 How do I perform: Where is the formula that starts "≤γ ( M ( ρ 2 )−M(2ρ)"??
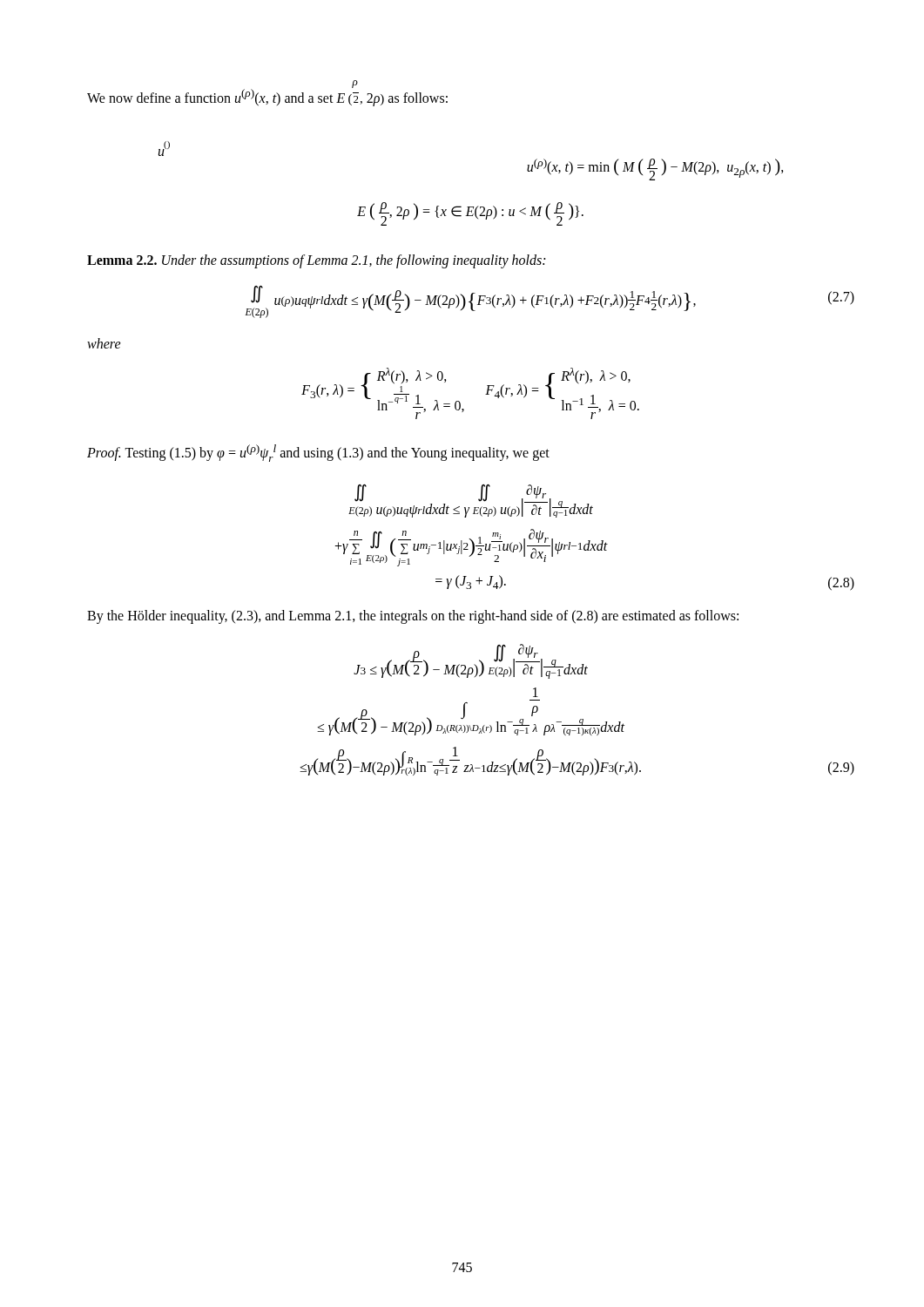(x=471, y=760)
